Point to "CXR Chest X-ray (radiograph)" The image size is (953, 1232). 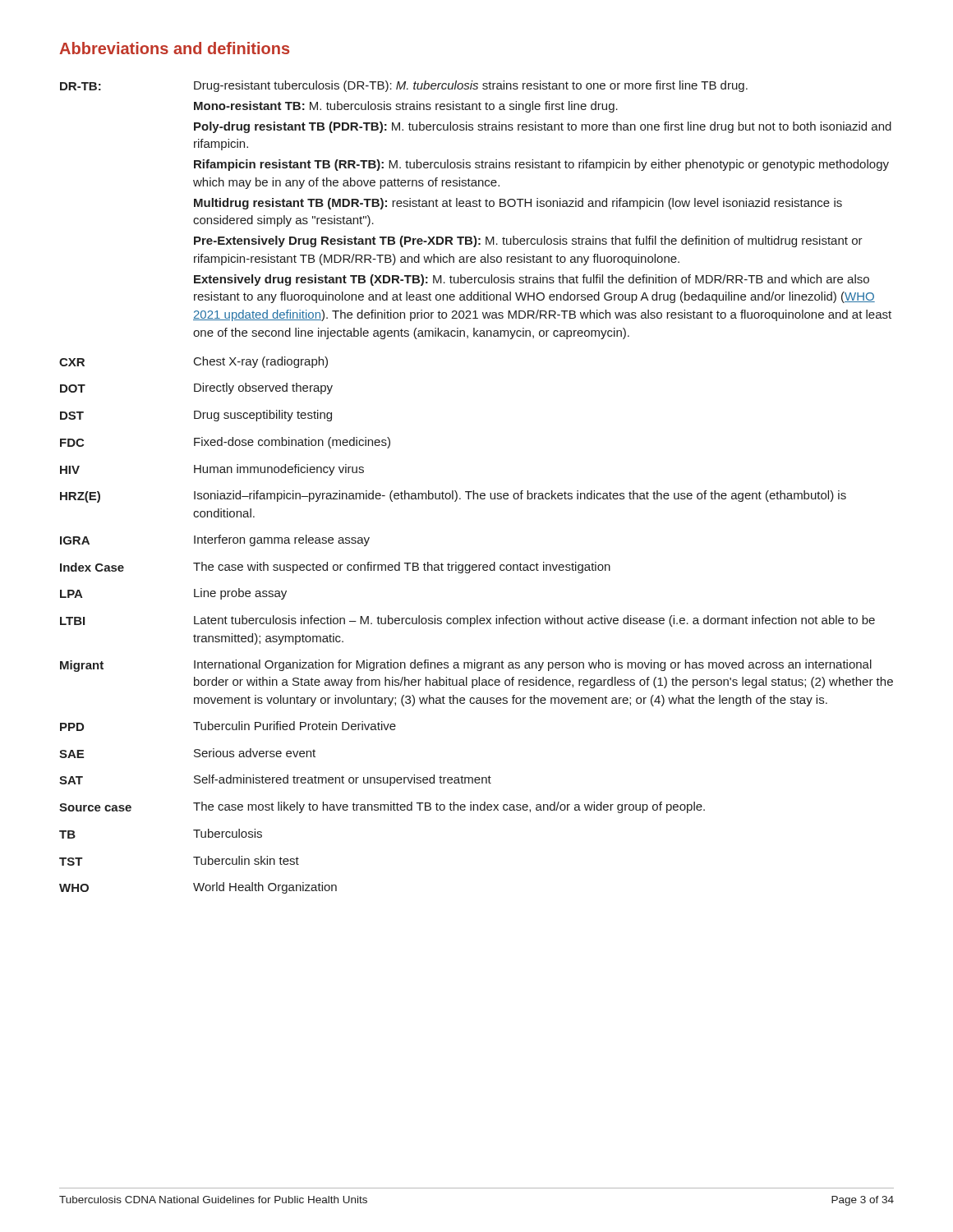click(193, 362)
